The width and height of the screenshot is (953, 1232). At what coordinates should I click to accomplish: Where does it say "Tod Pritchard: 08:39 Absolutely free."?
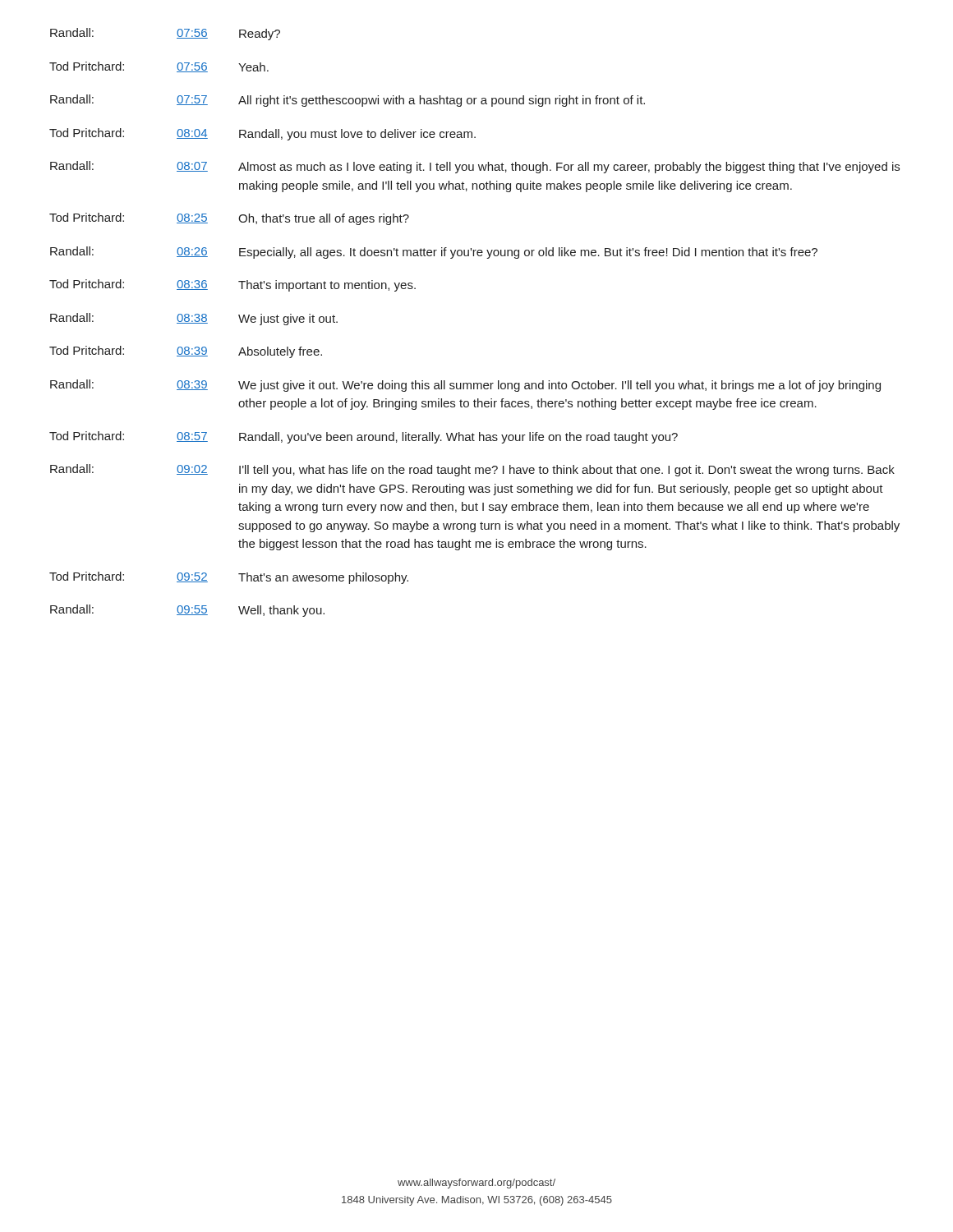pyautogui.click(x=186, y=352)
